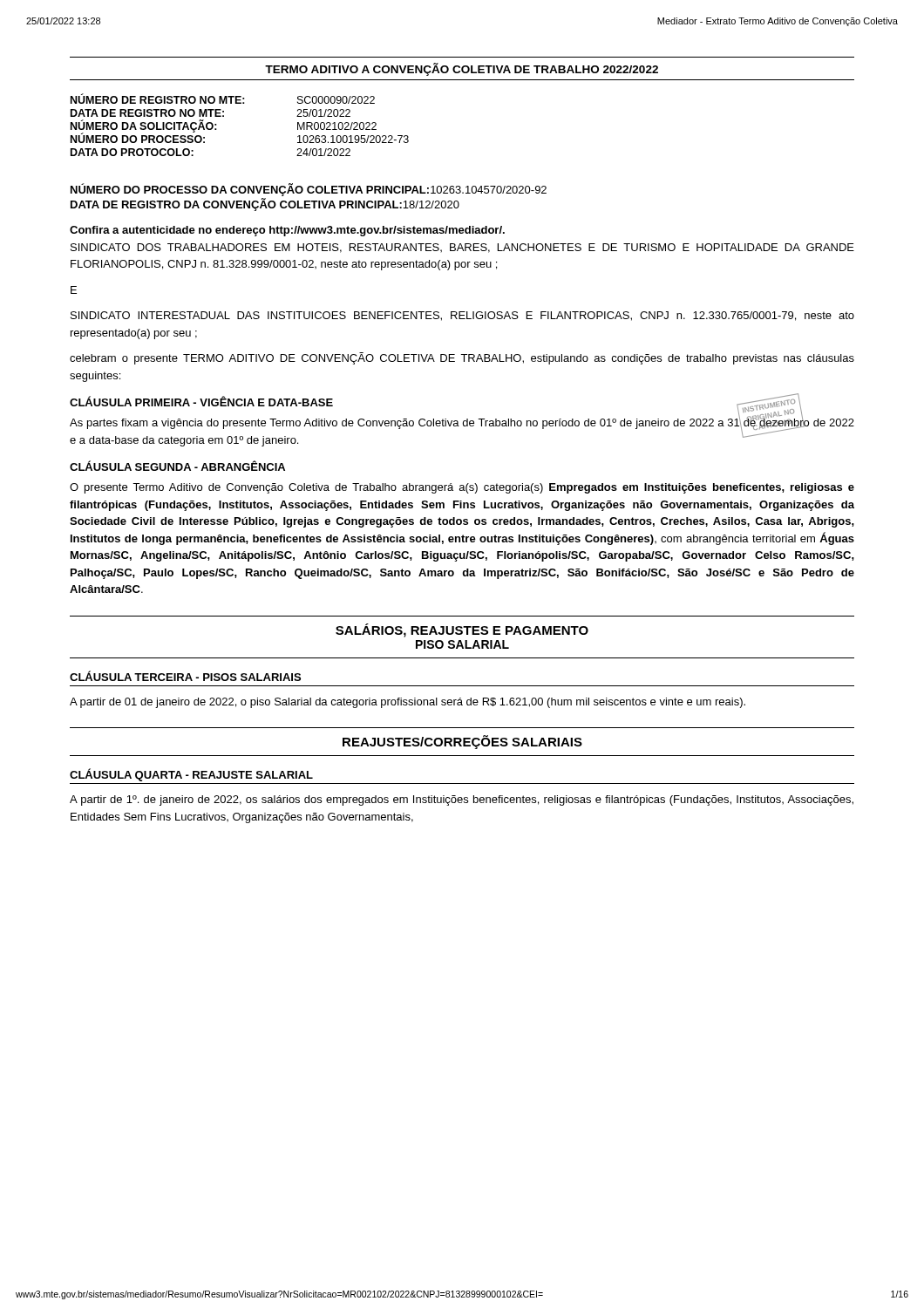The height and width of the screenshot is (1308, 924).
Task: Find the block on this page that starts "A partir de 1º. de janeiro de"
Action: (x=462, y=808)
